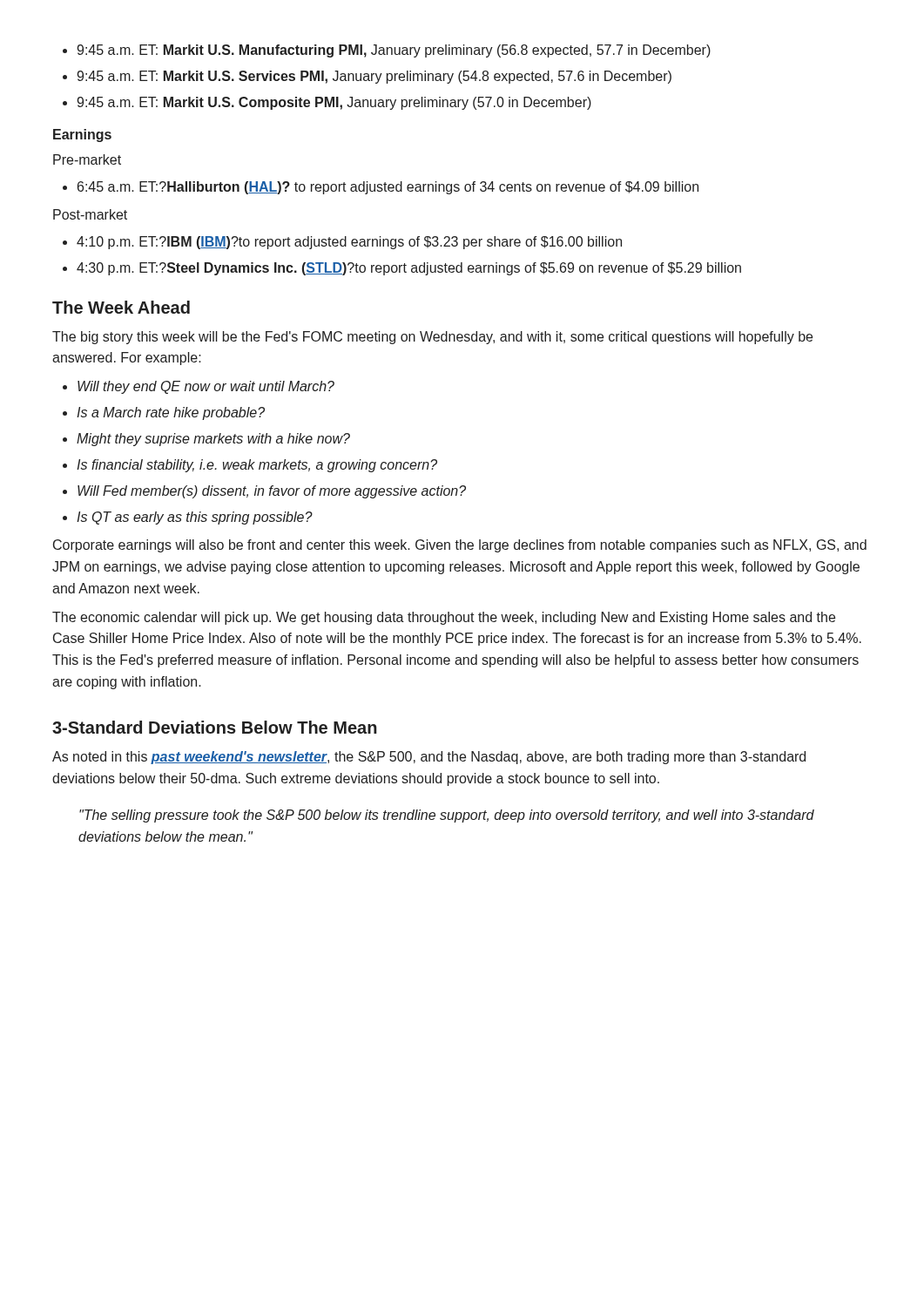This screenshot has height=1307, width=924.
Task: Click on the element starting ""The selling pressure took"
Action: [x=462, y=827]
